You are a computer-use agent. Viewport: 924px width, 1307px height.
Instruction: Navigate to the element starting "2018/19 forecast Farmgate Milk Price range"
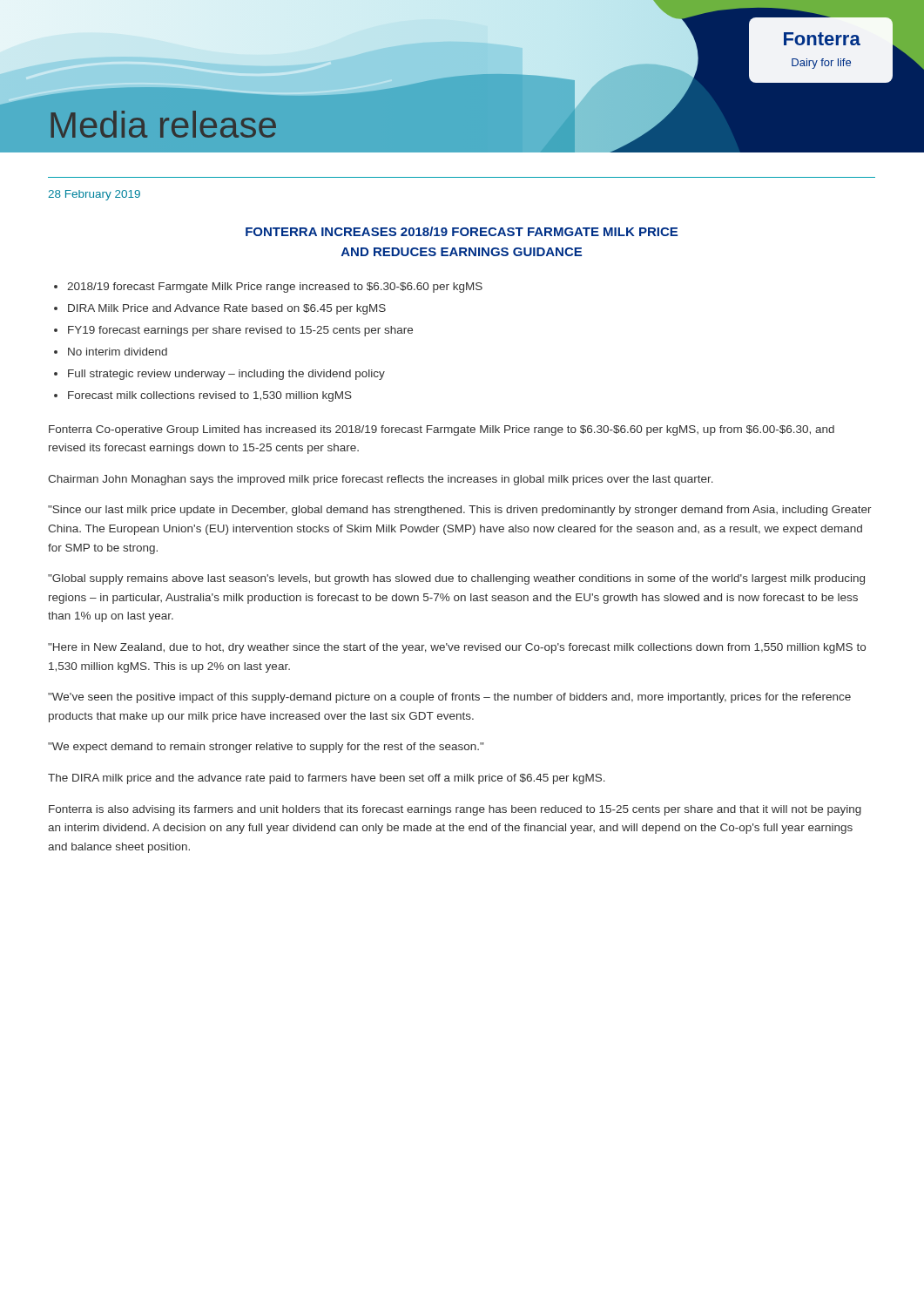pos(275,286)
